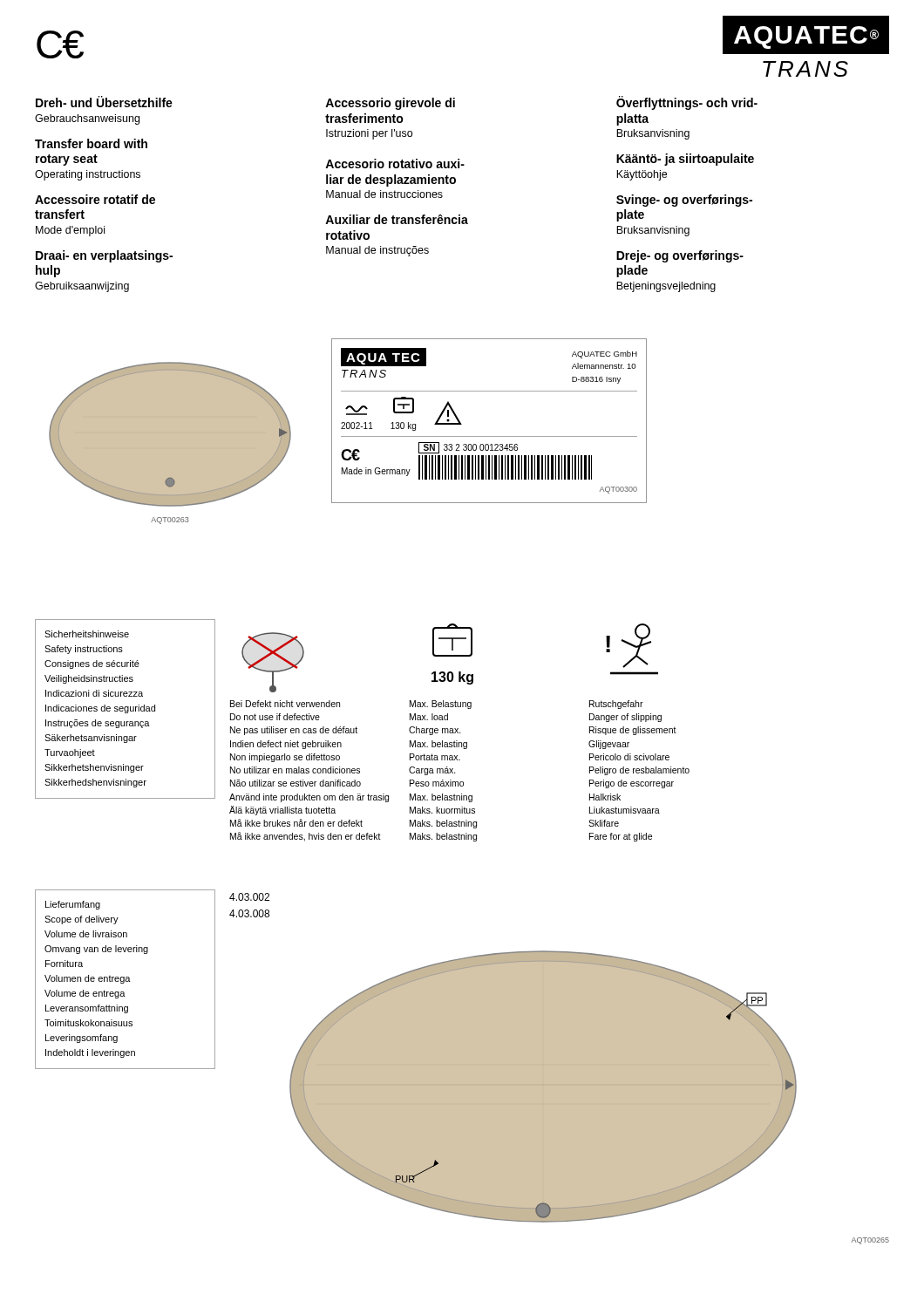Select the region starting "Draai- en verplaatsings-hulp"
The height and width of the screenshot is (1308, 924).
(171, 270)
